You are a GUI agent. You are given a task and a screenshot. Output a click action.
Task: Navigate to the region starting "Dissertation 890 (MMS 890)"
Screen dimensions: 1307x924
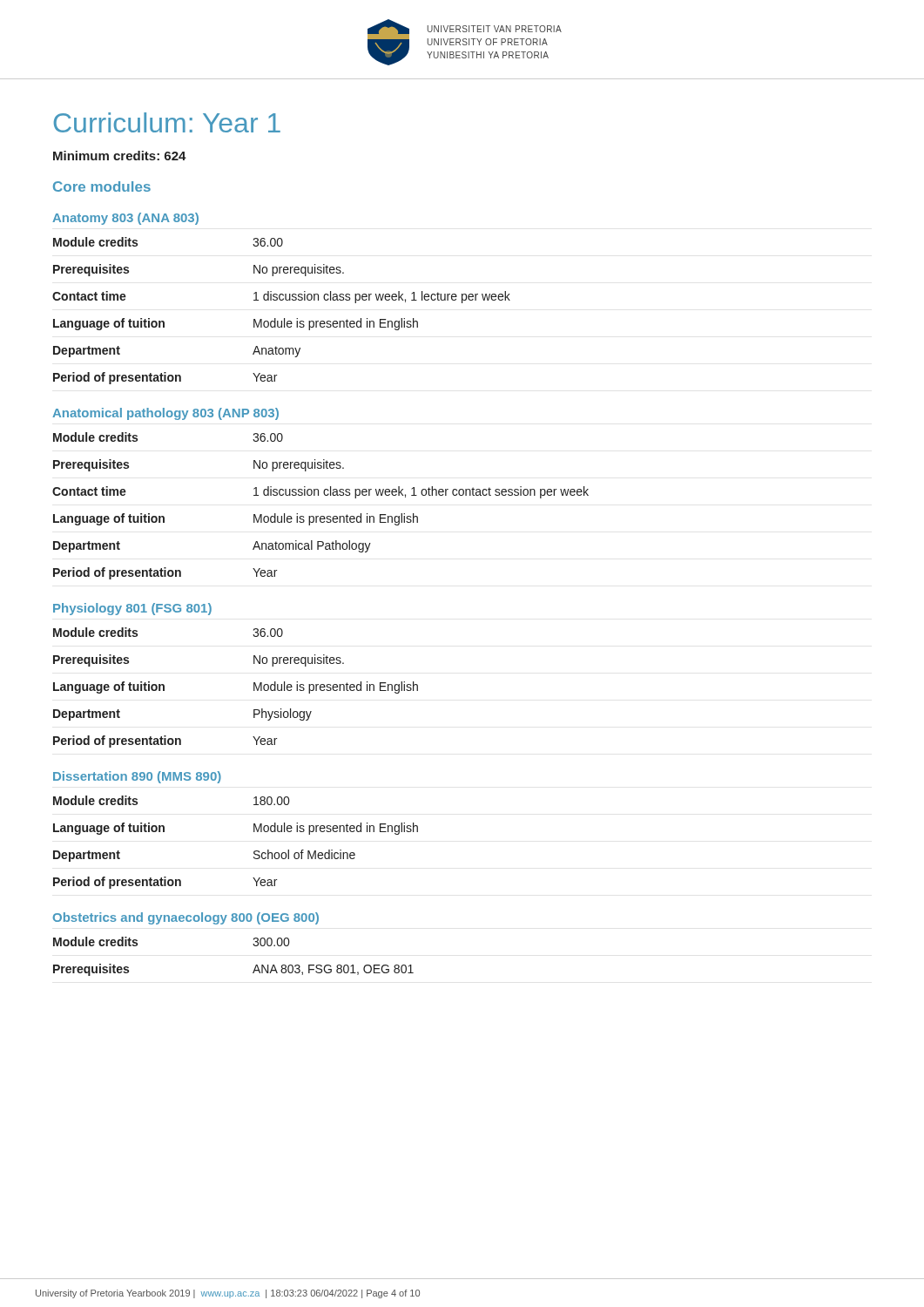[x=137, y=776]
